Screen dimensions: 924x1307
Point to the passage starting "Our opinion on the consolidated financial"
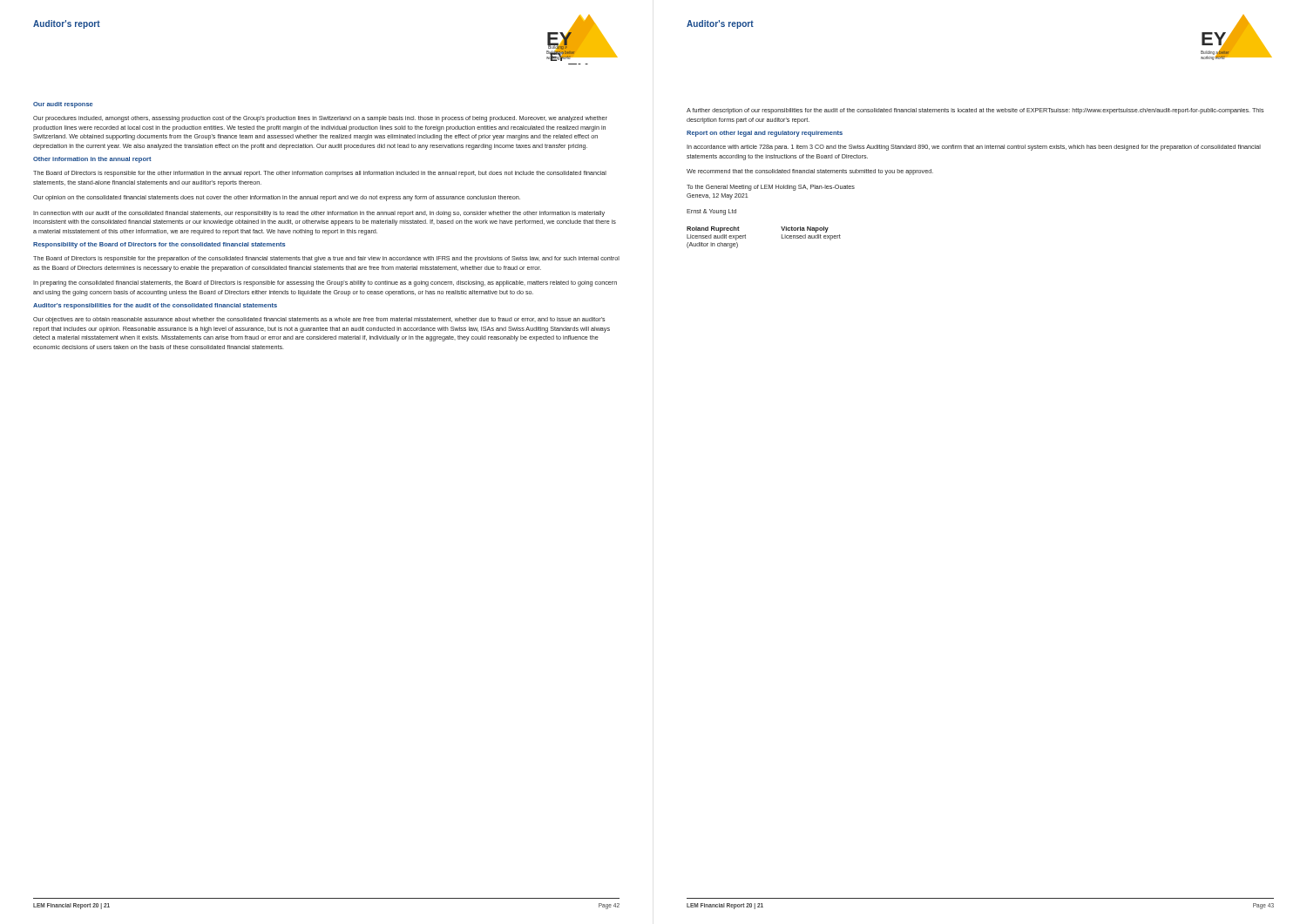(x=326, y=198)
